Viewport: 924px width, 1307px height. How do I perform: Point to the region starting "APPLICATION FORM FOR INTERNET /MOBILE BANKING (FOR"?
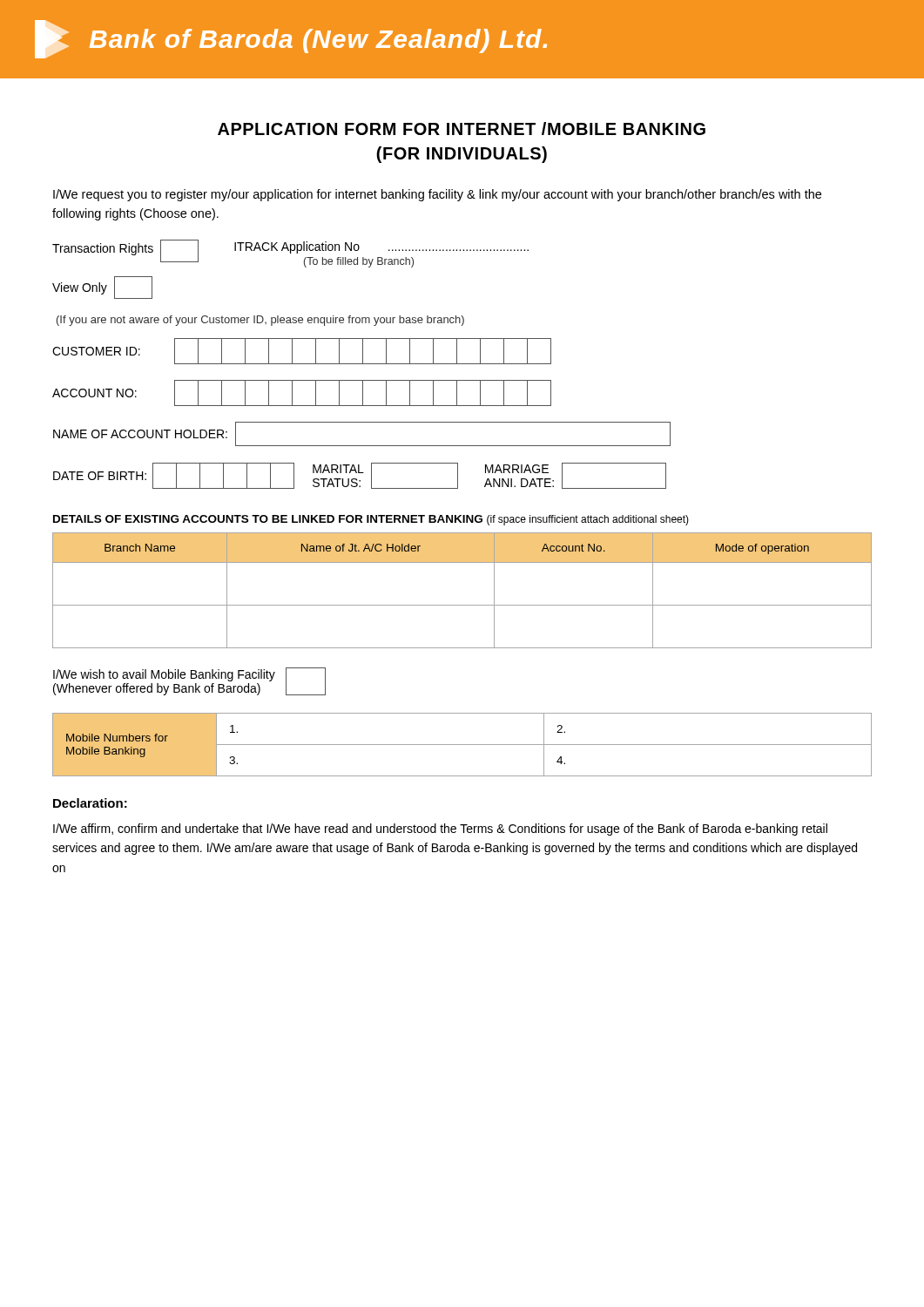(x=462, y=141)
